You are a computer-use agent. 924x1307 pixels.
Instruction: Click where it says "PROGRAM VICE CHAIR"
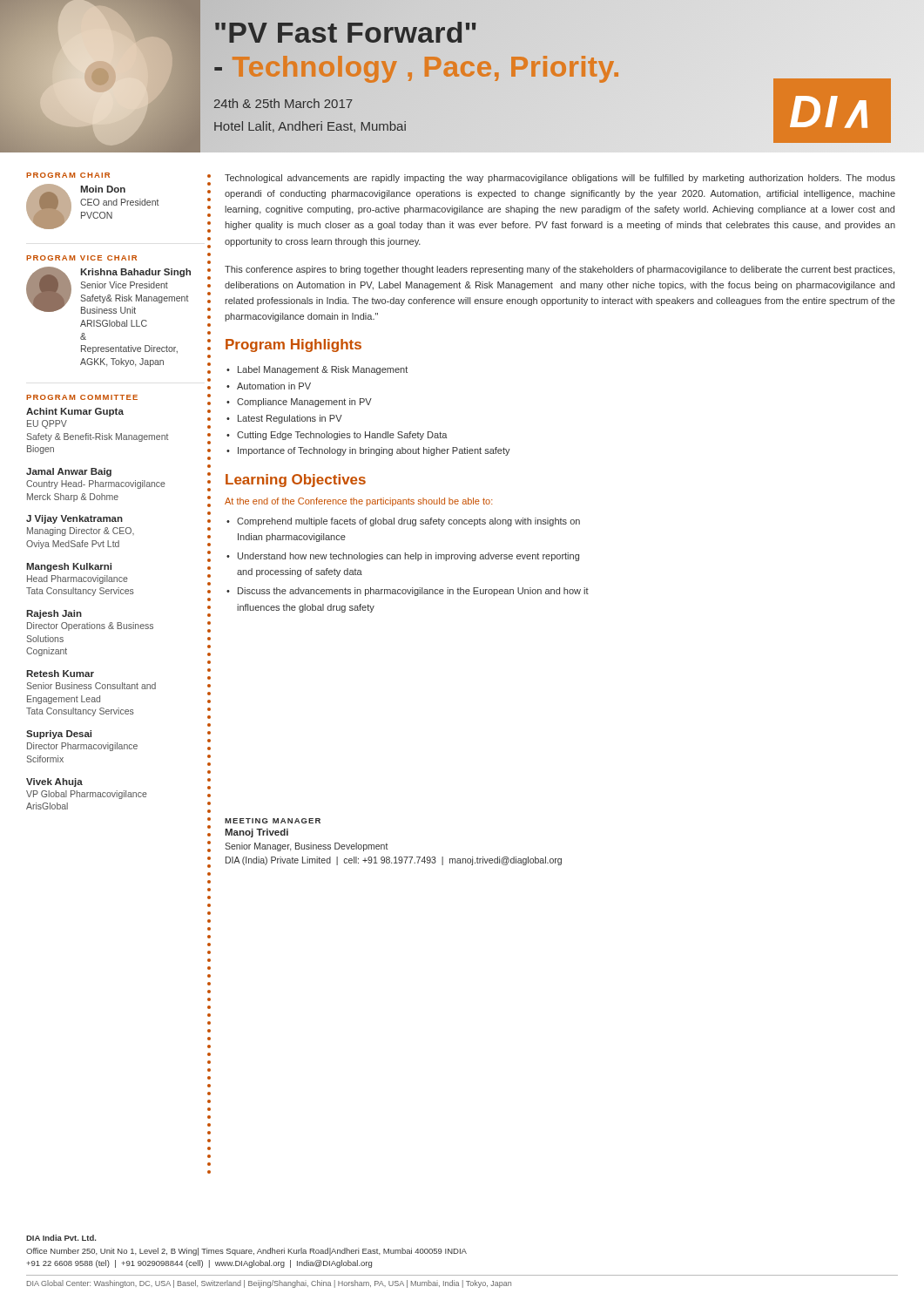point(82,257)
